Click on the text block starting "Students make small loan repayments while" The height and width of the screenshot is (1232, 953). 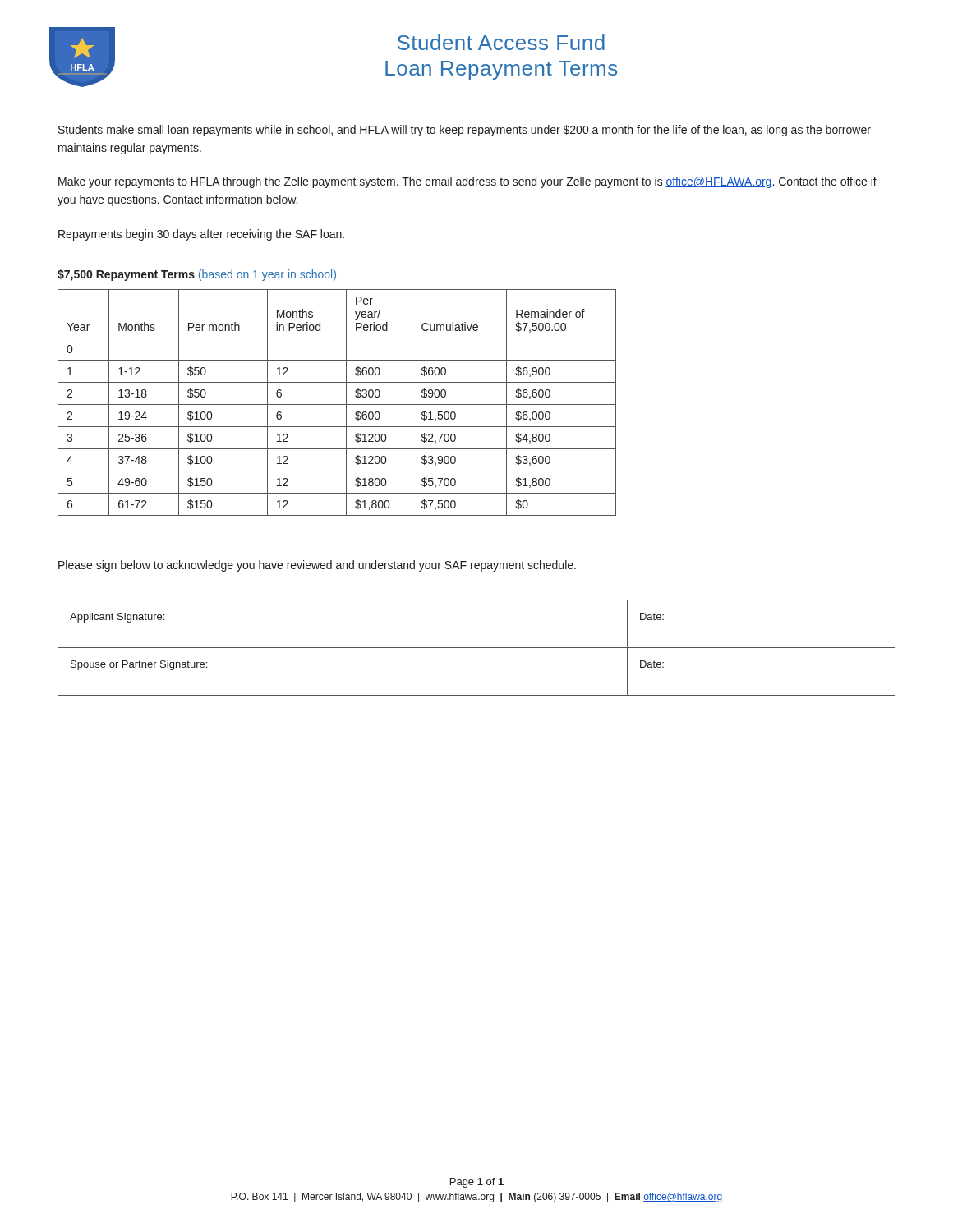pyautogui.click(x=464, y=139)
